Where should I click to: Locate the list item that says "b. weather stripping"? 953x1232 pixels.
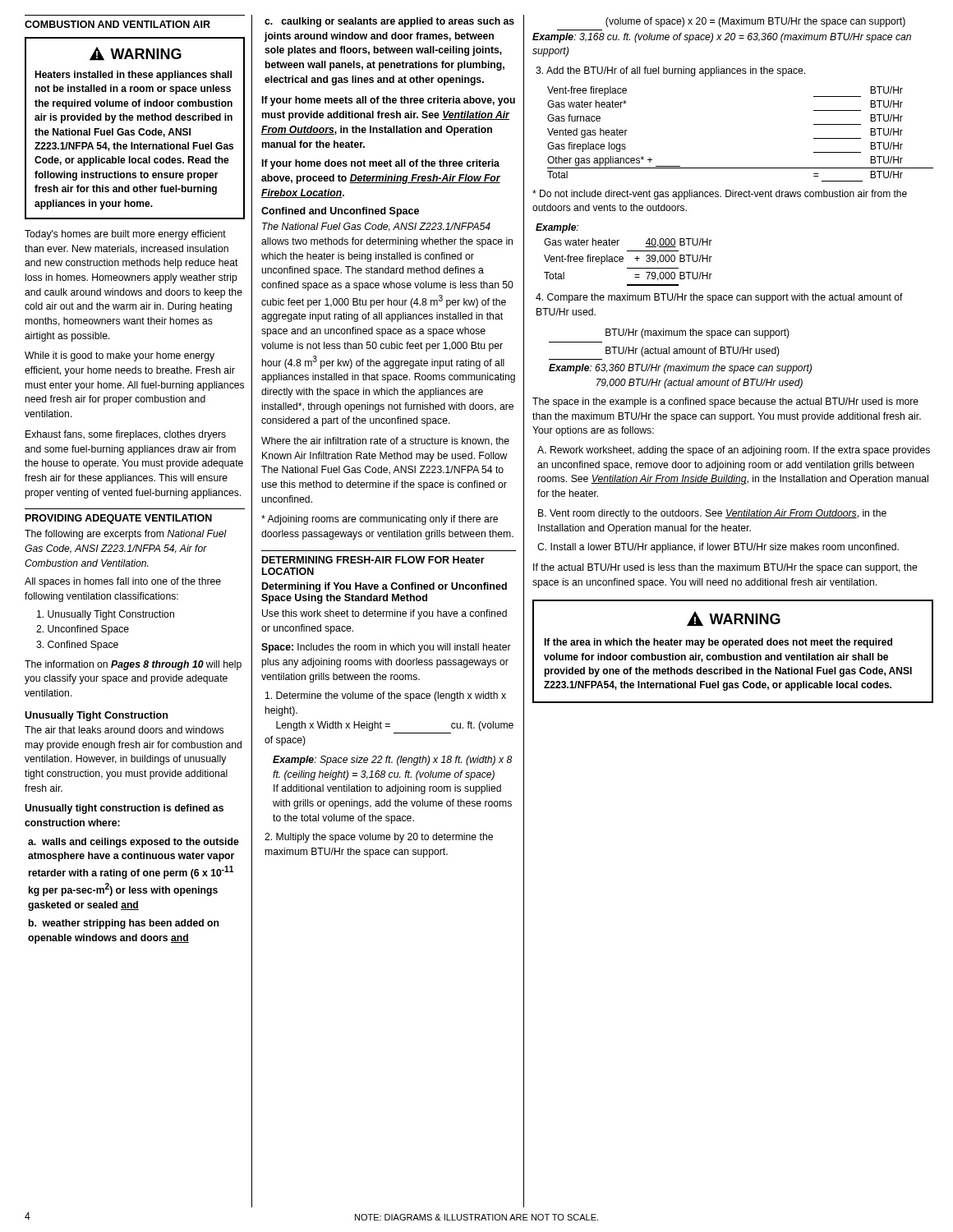click(x=124, y=931)
